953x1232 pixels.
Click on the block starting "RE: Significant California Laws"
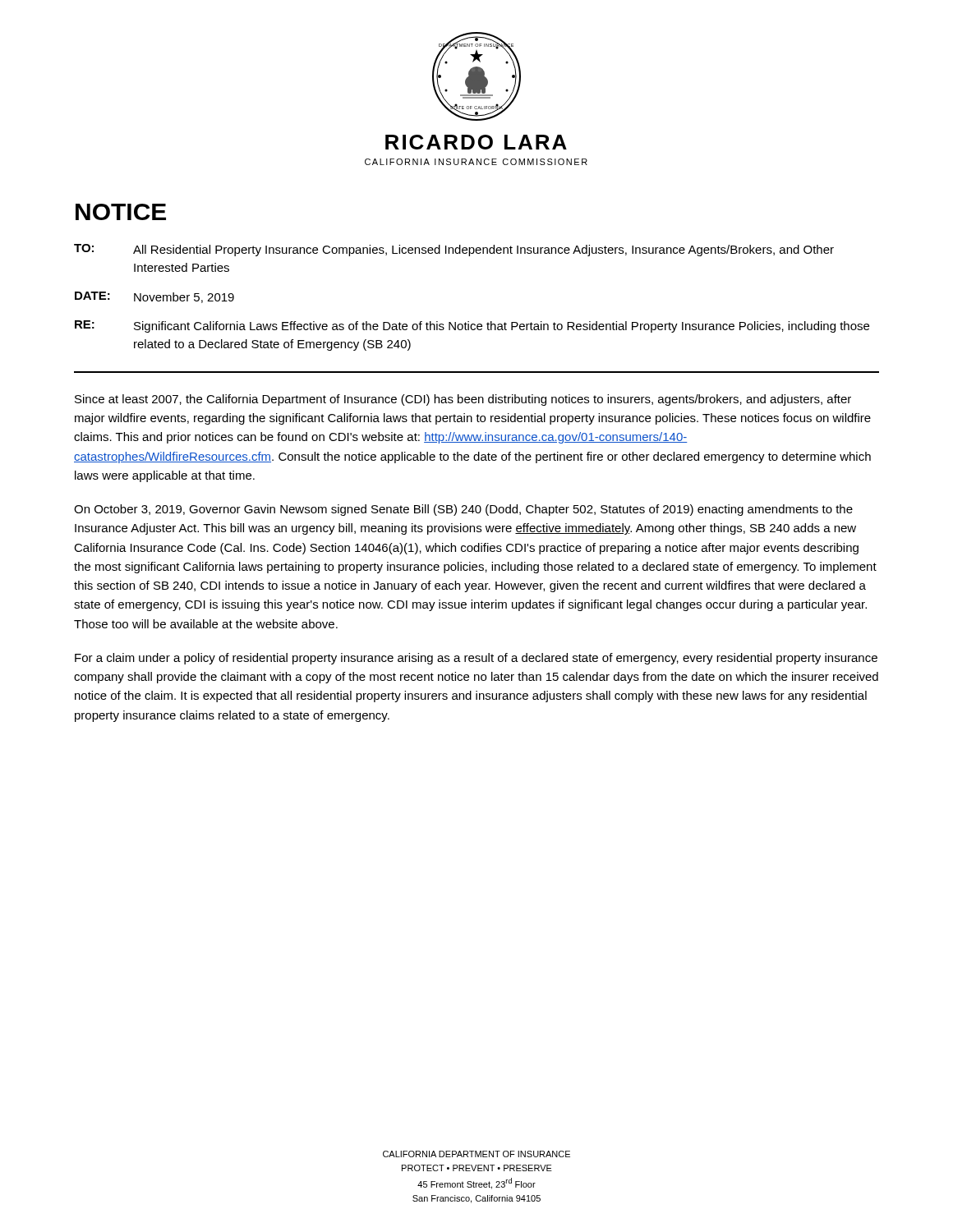[476, 335]
